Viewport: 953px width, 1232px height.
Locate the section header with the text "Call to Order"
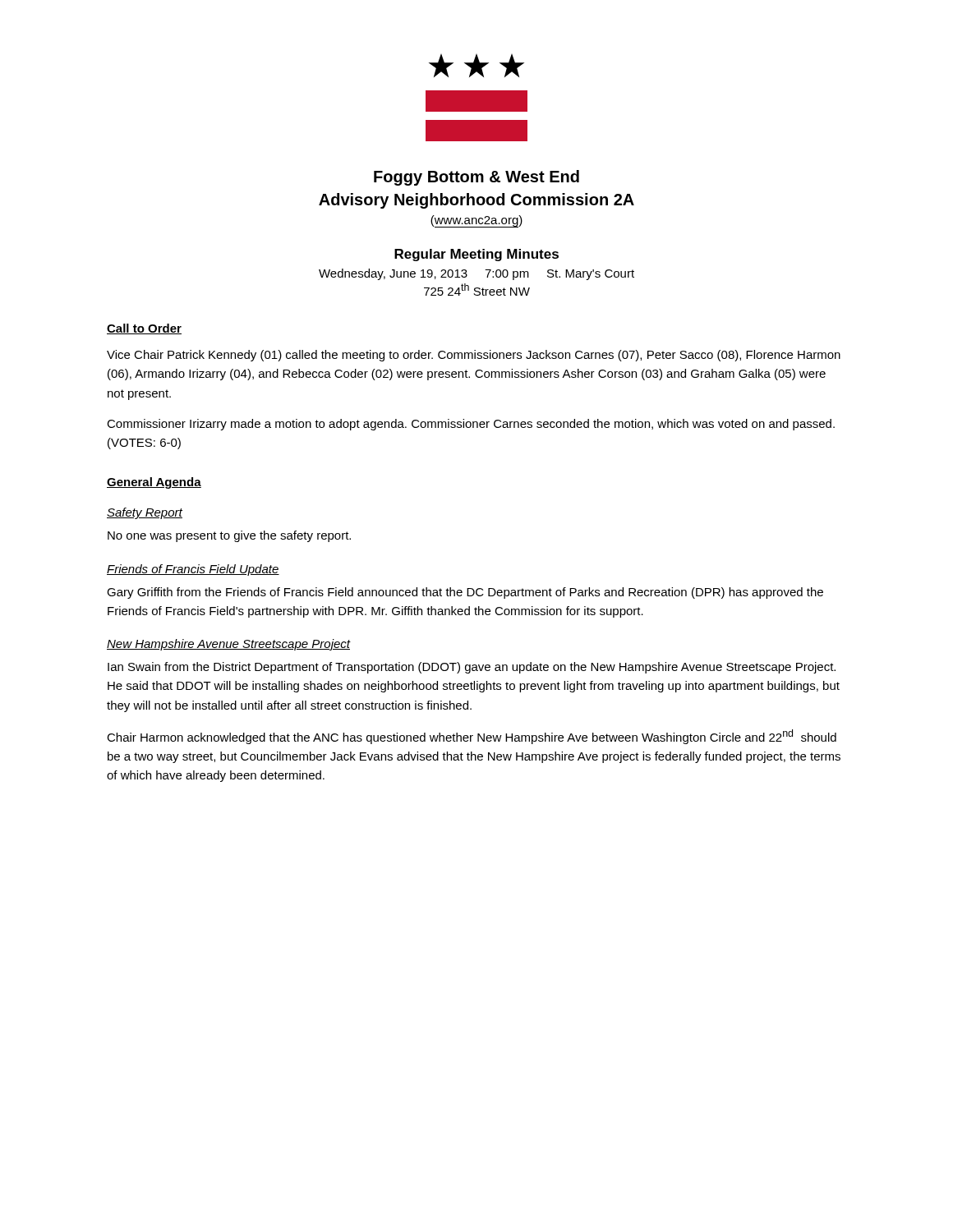coord(144,328)
